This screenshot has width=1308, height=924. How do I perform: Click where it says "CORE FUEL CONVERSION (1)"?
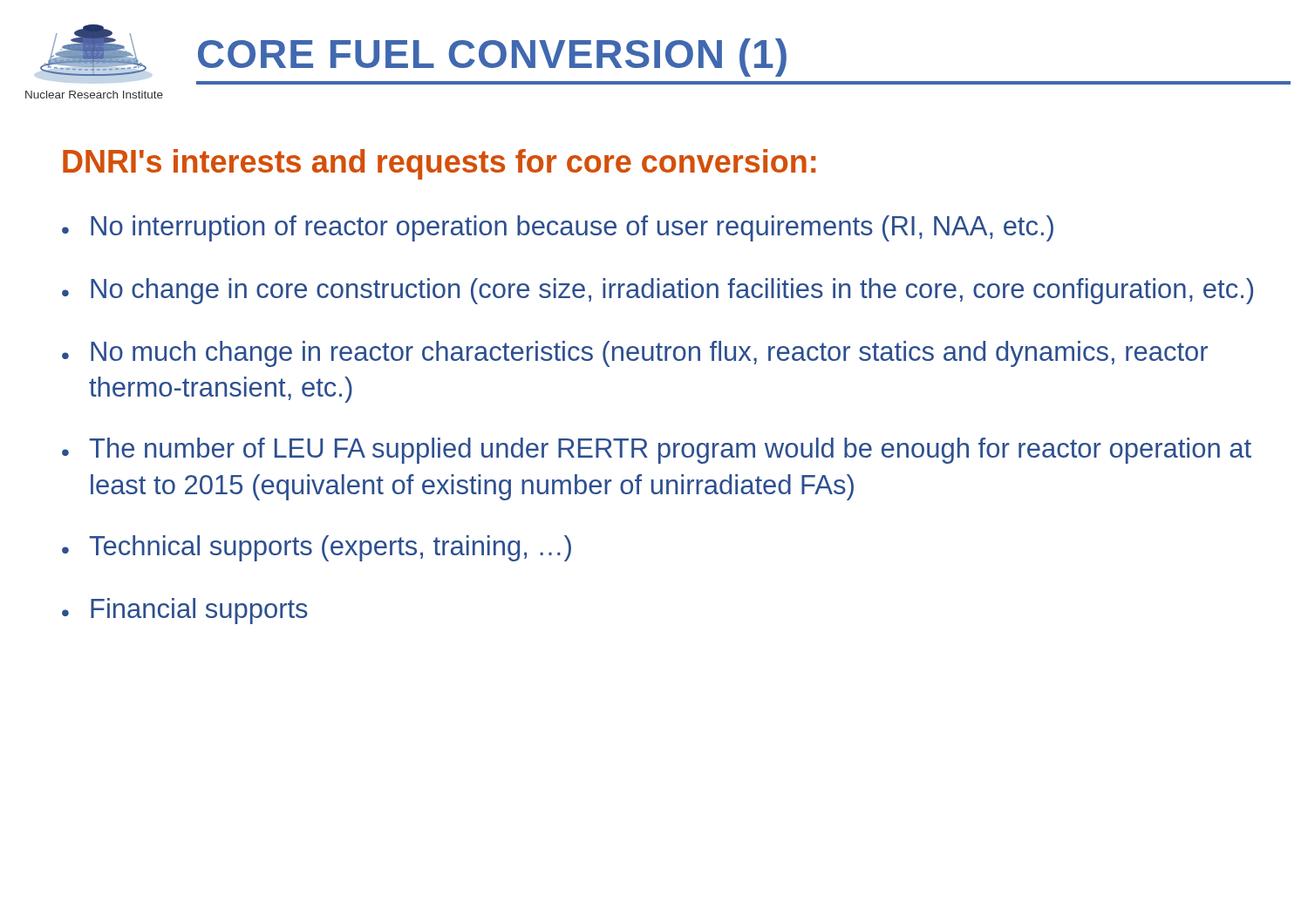[x=493, y=54]
